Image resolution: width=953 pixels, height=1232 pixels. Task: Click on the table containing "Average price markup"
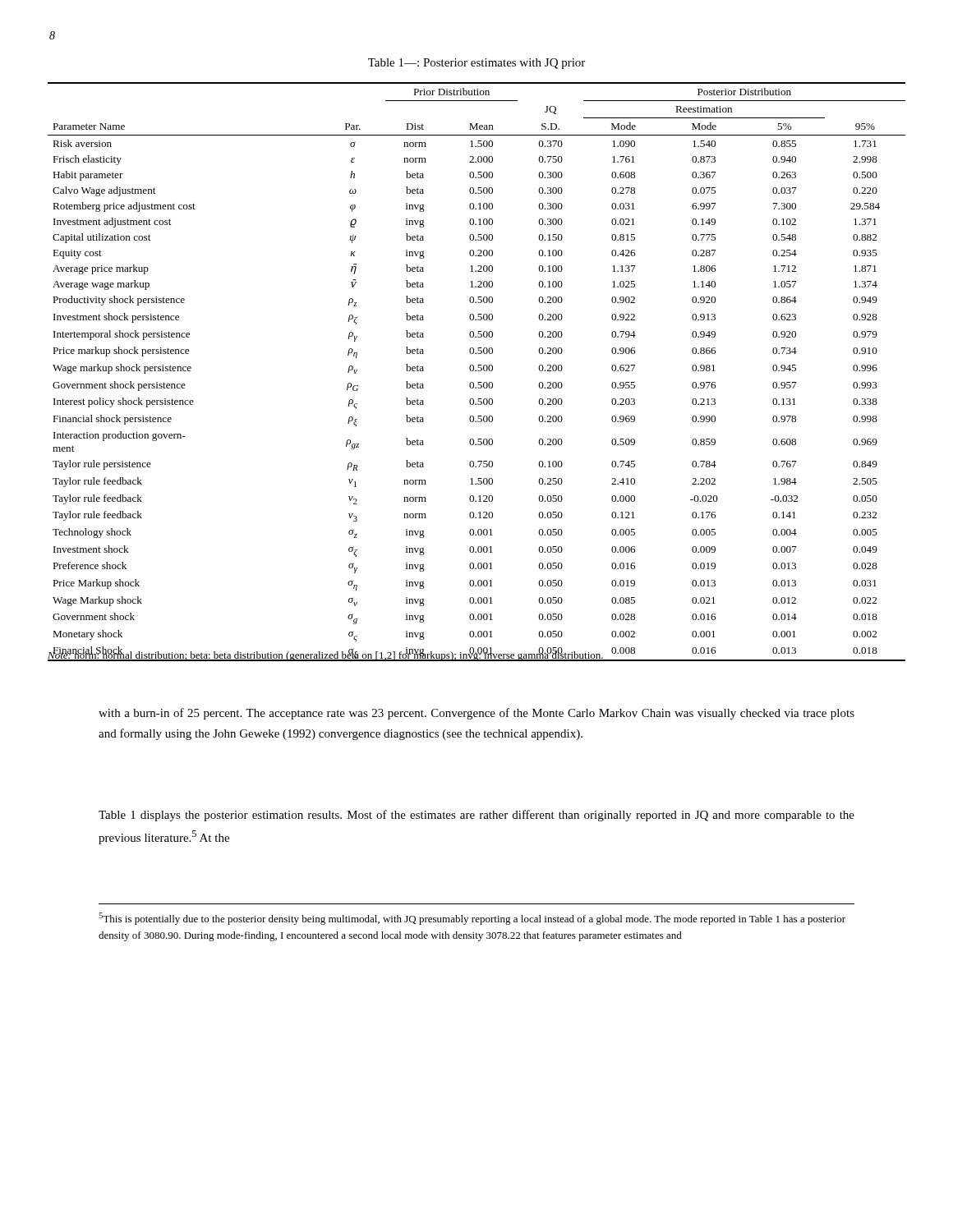pos(476,372)
